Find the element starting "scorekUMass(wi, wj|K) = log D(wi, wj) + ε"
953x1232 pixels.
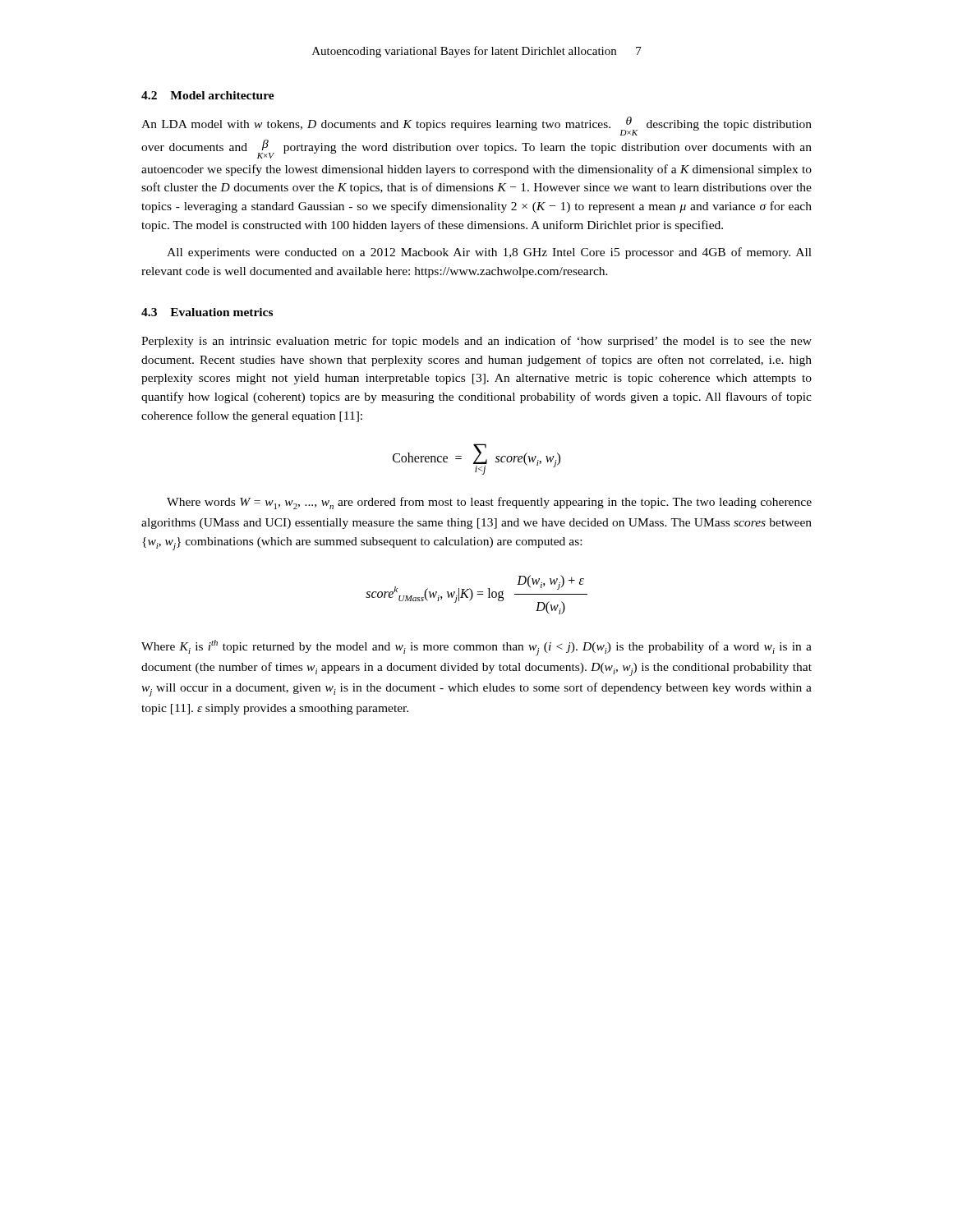pyautogui.click(x=476, y=594)
